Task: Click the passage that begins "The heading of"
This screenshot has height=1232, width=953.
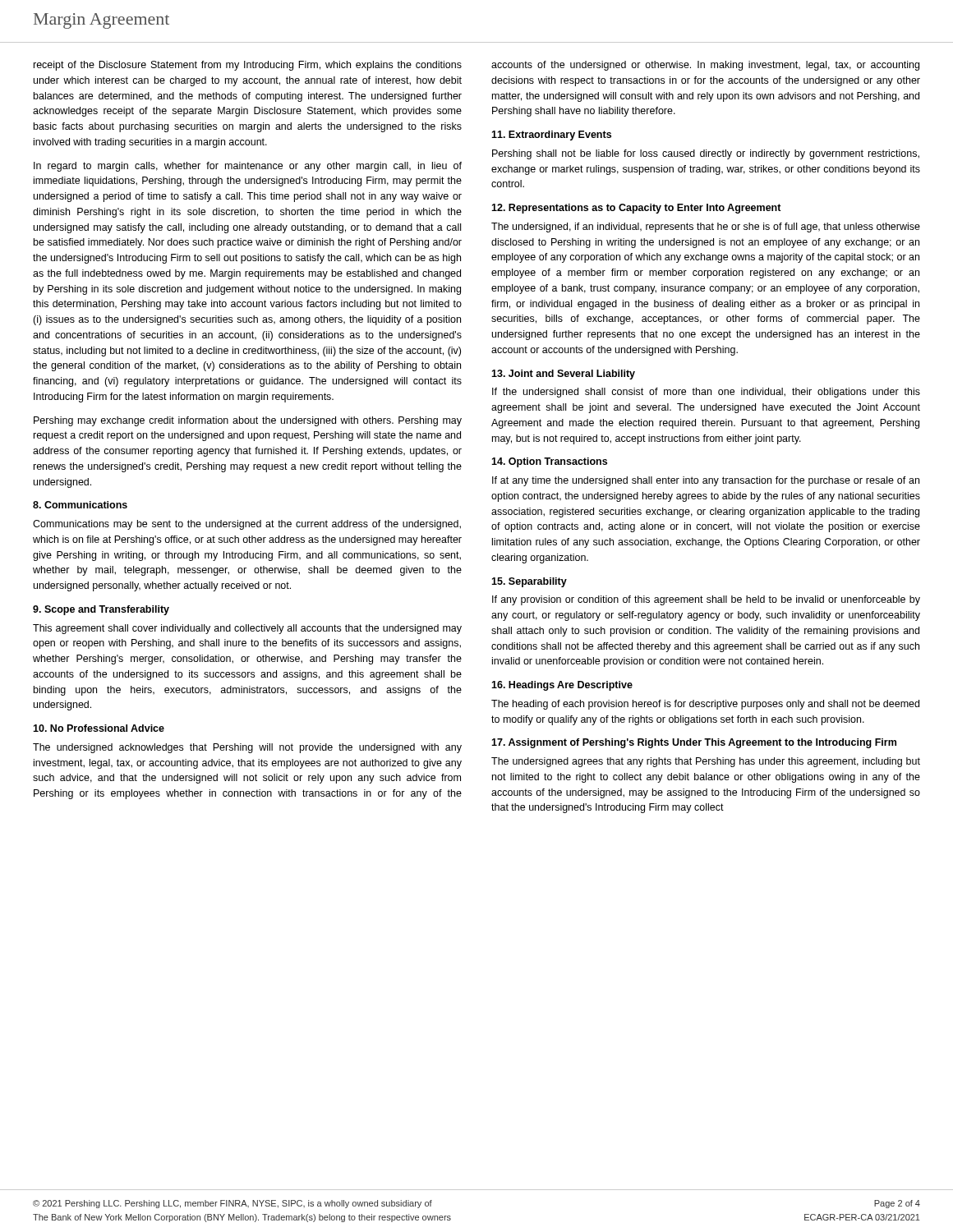Action: pos(706,712)
